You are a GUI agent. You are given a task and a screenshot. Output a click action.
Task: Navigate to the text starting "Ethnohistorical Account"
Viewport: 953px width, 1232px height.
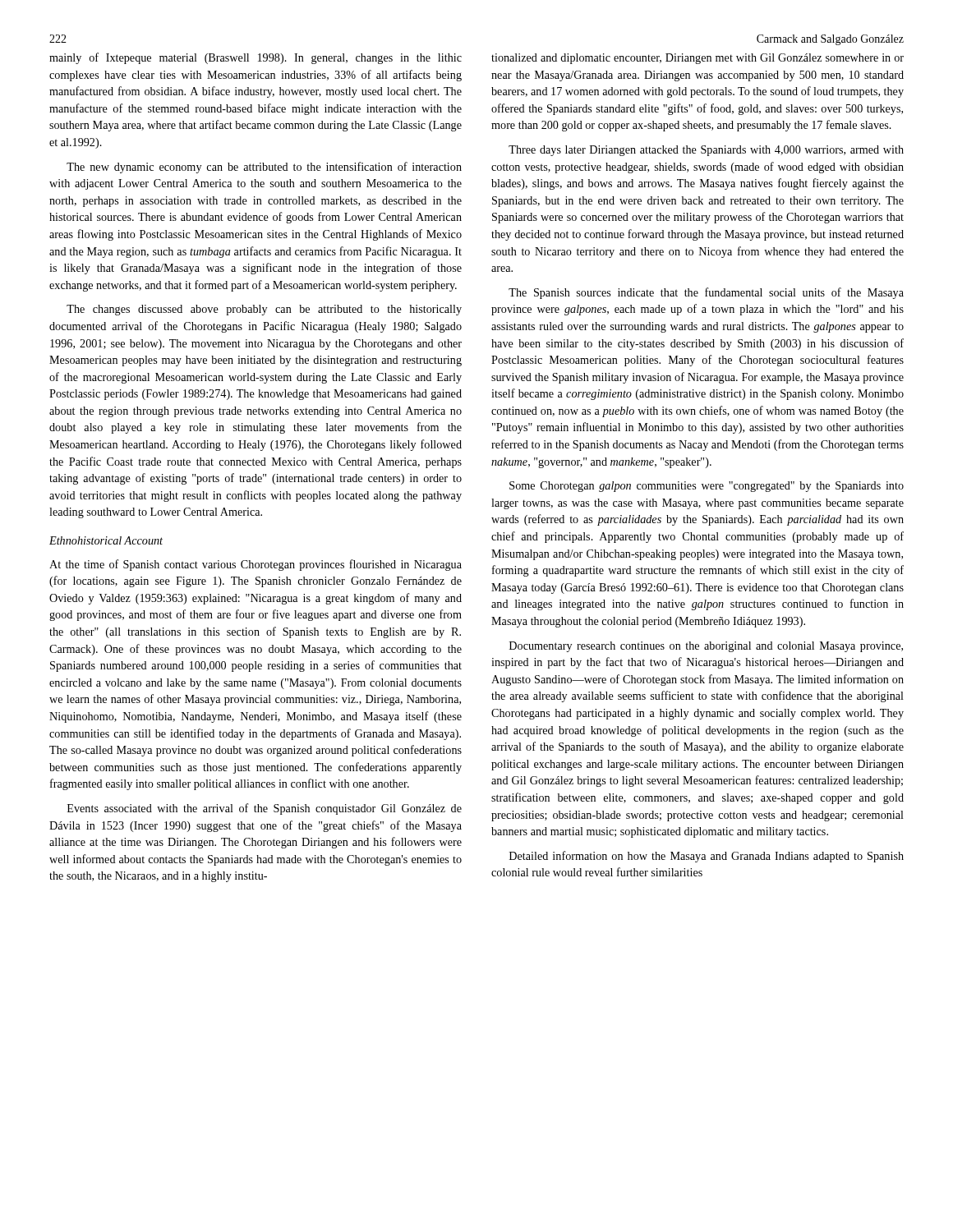(x=106, y=540)
